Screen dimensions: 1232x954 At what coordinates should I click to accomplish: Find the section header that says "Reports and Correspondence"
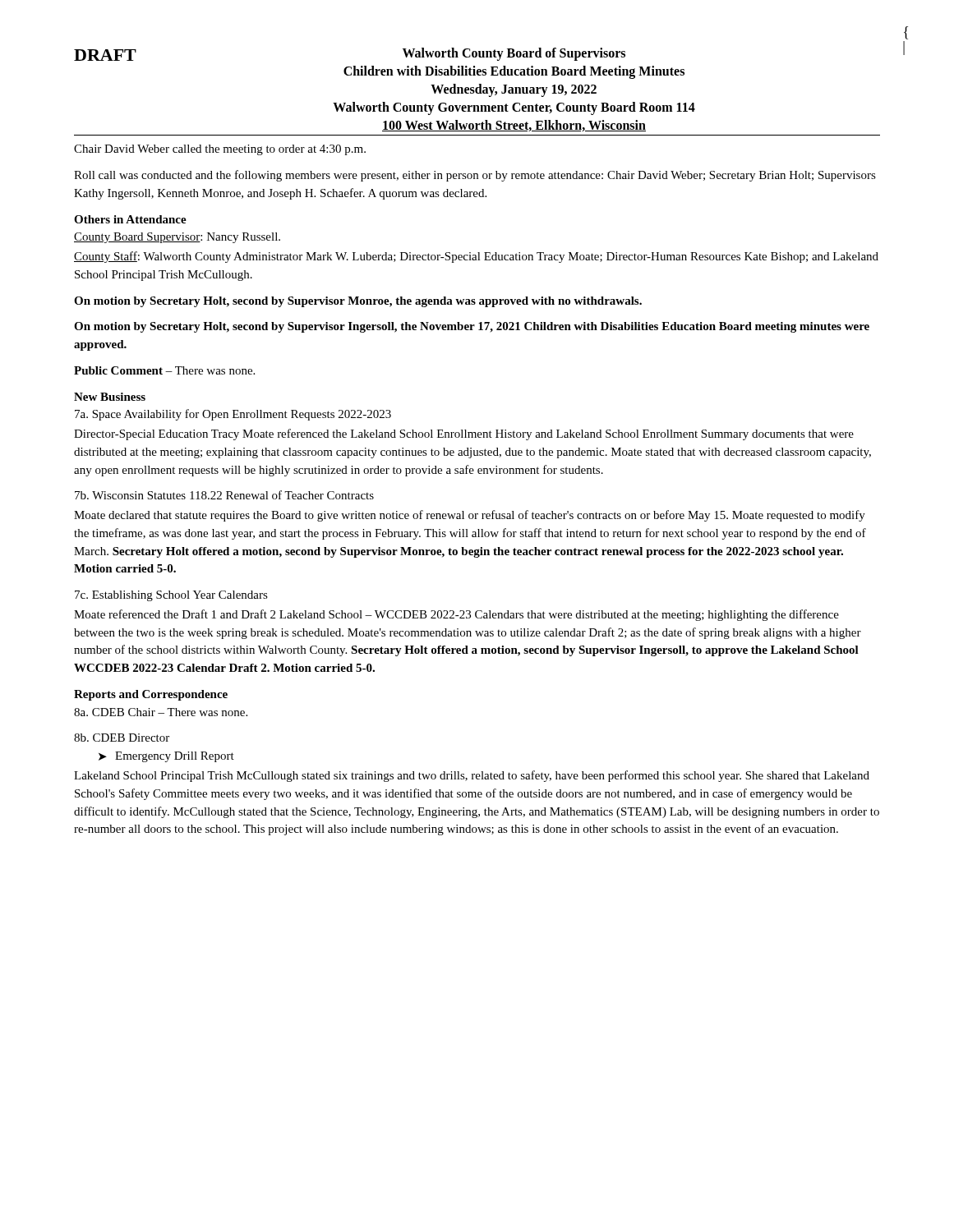151,695
